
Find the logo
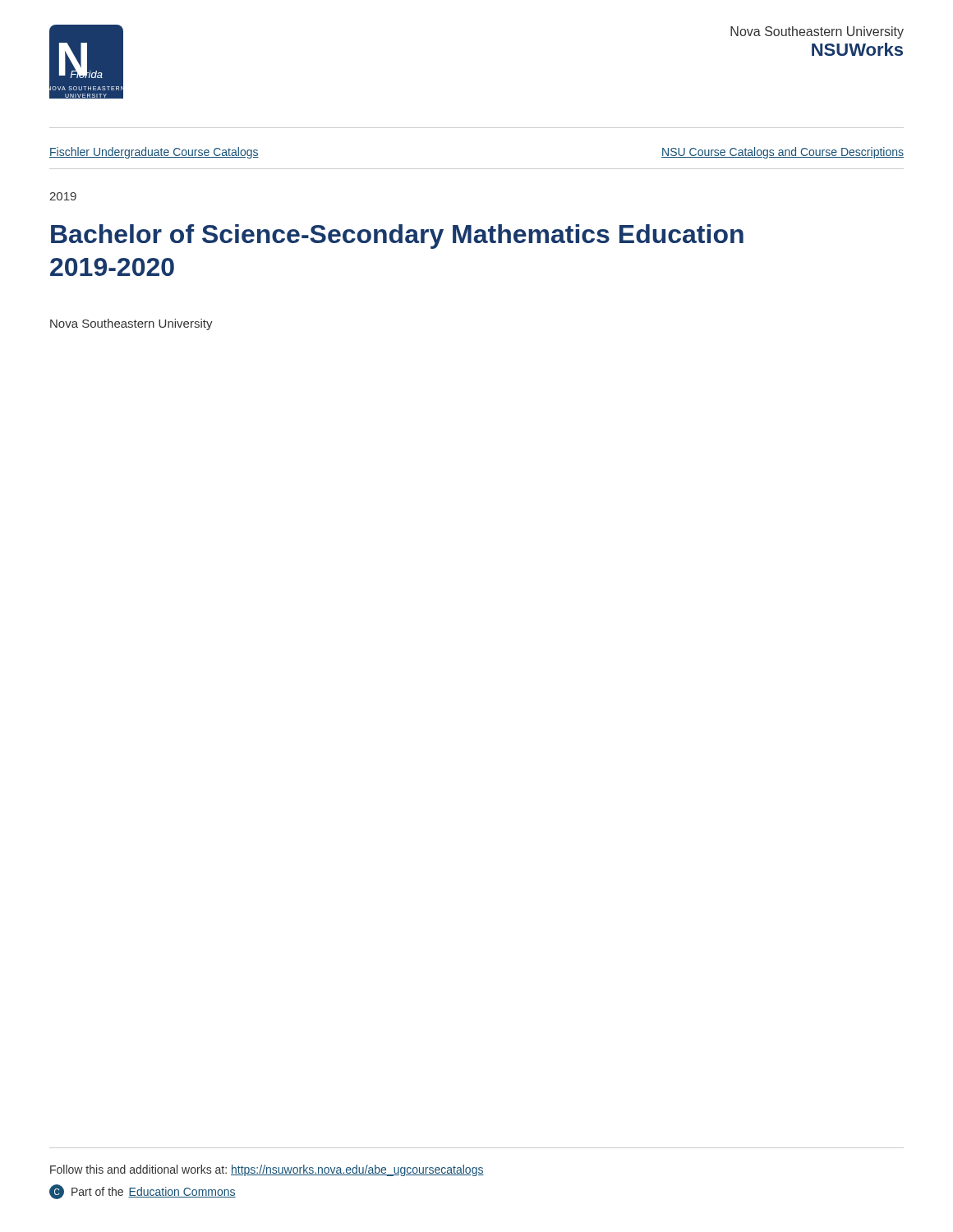[111, 68]
